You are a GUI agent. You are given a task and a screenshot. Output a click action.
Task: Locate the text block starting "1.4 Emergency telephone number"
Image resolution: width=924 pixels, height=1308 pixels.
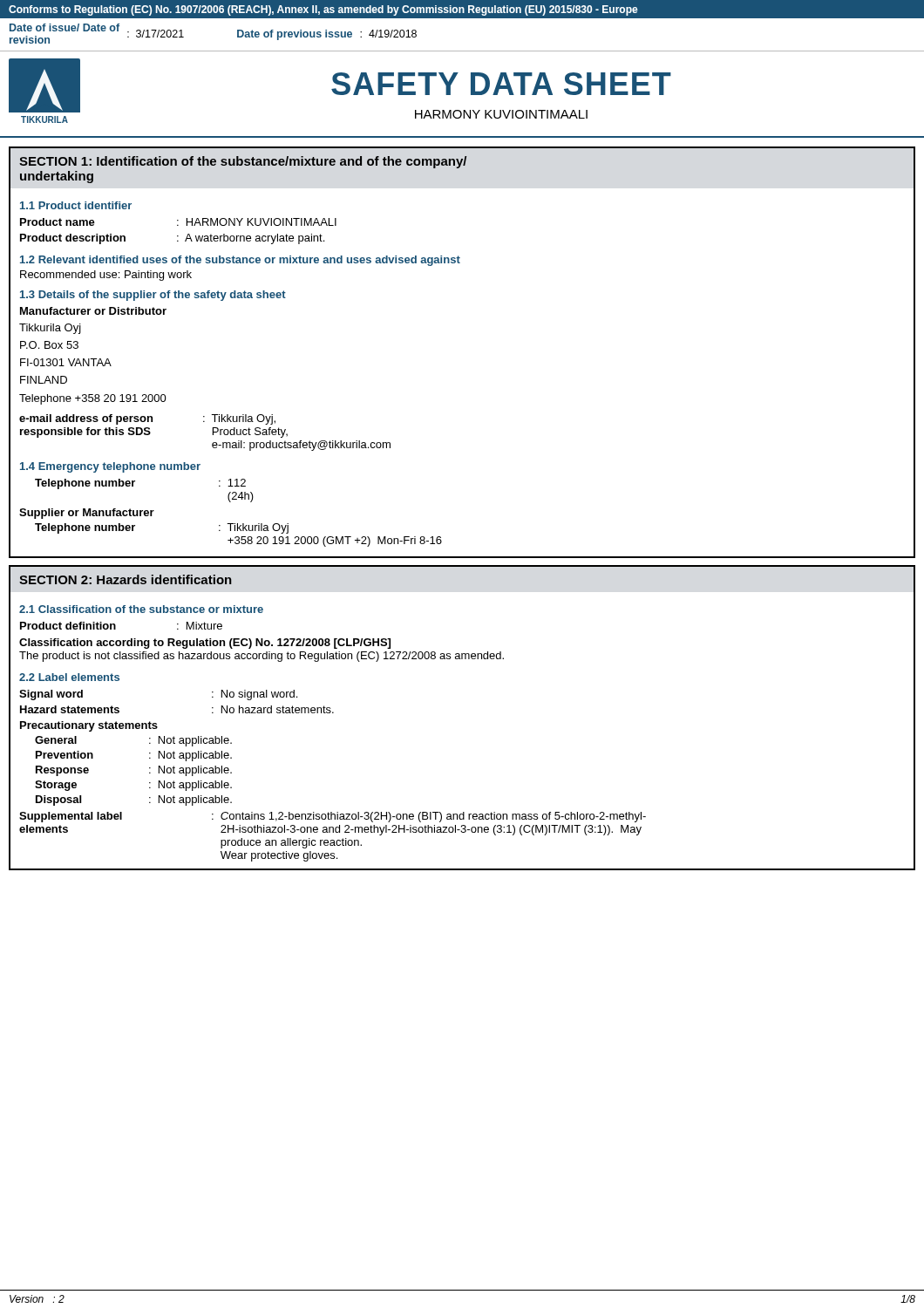[110, 466]
